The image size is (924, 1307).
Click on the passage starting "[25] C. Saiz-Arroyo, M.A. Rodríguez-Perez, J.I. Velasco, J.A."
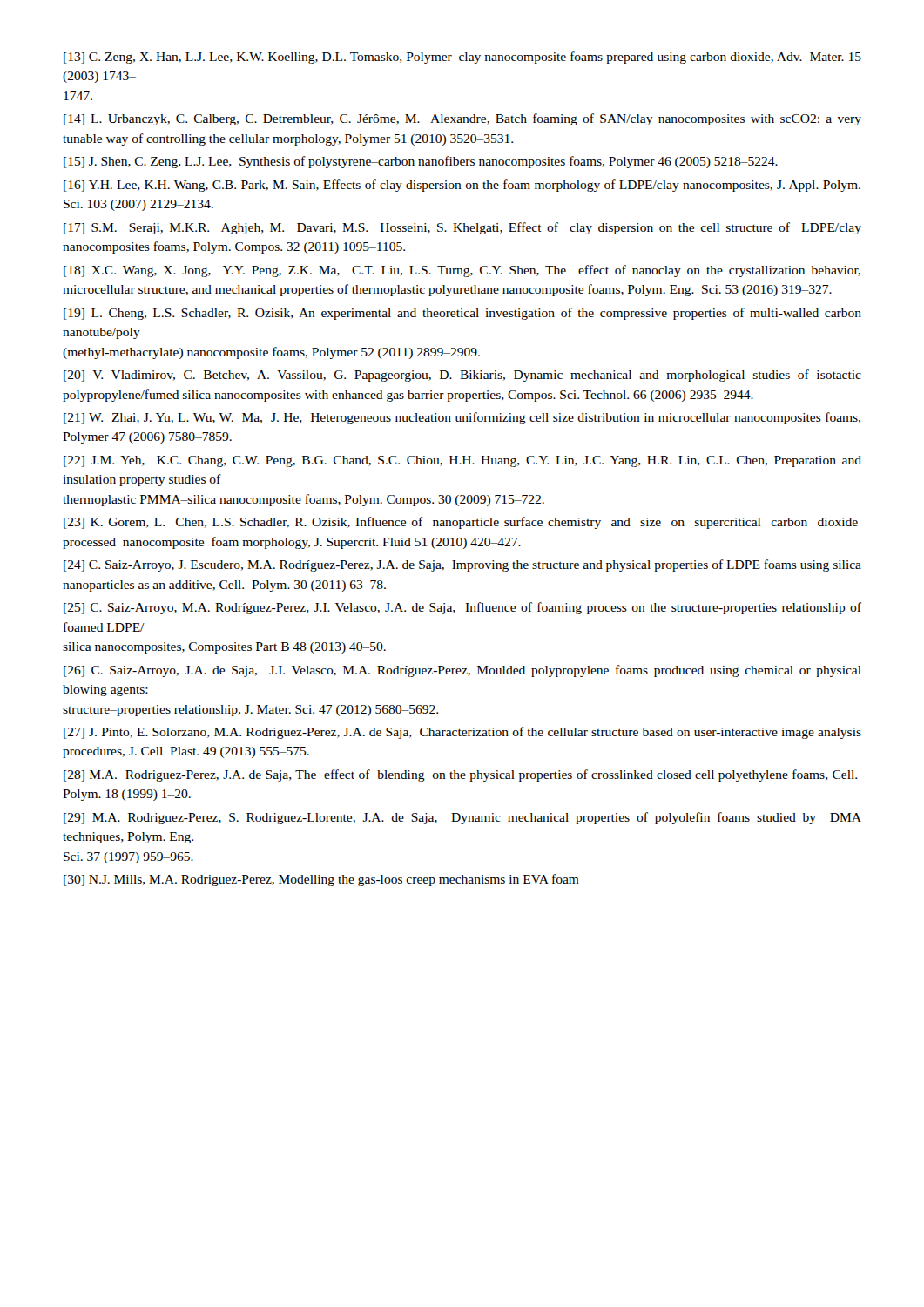point(462,608)
